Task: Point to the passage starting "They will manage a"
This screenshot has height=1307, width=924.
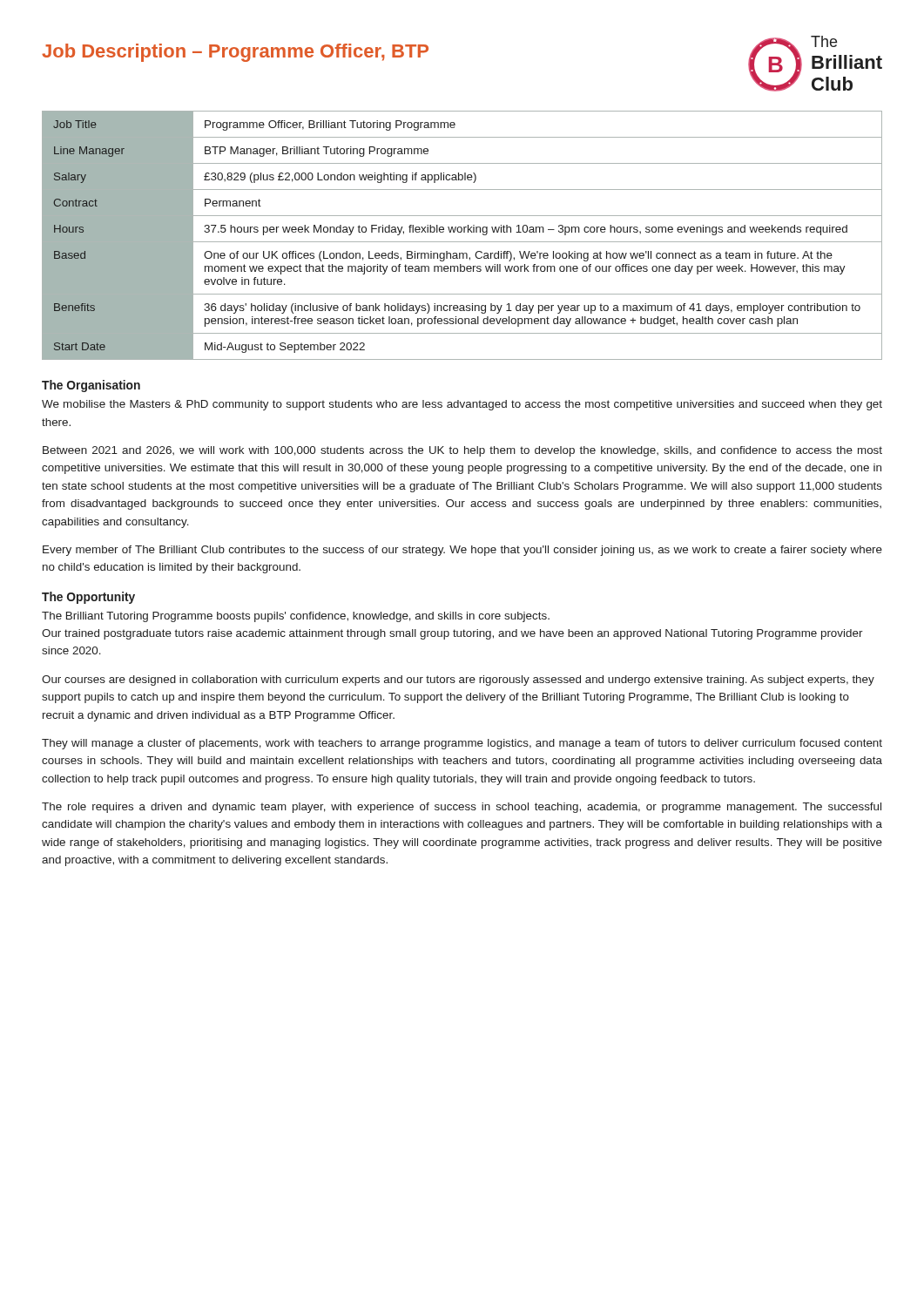Action: coord(462,760)
